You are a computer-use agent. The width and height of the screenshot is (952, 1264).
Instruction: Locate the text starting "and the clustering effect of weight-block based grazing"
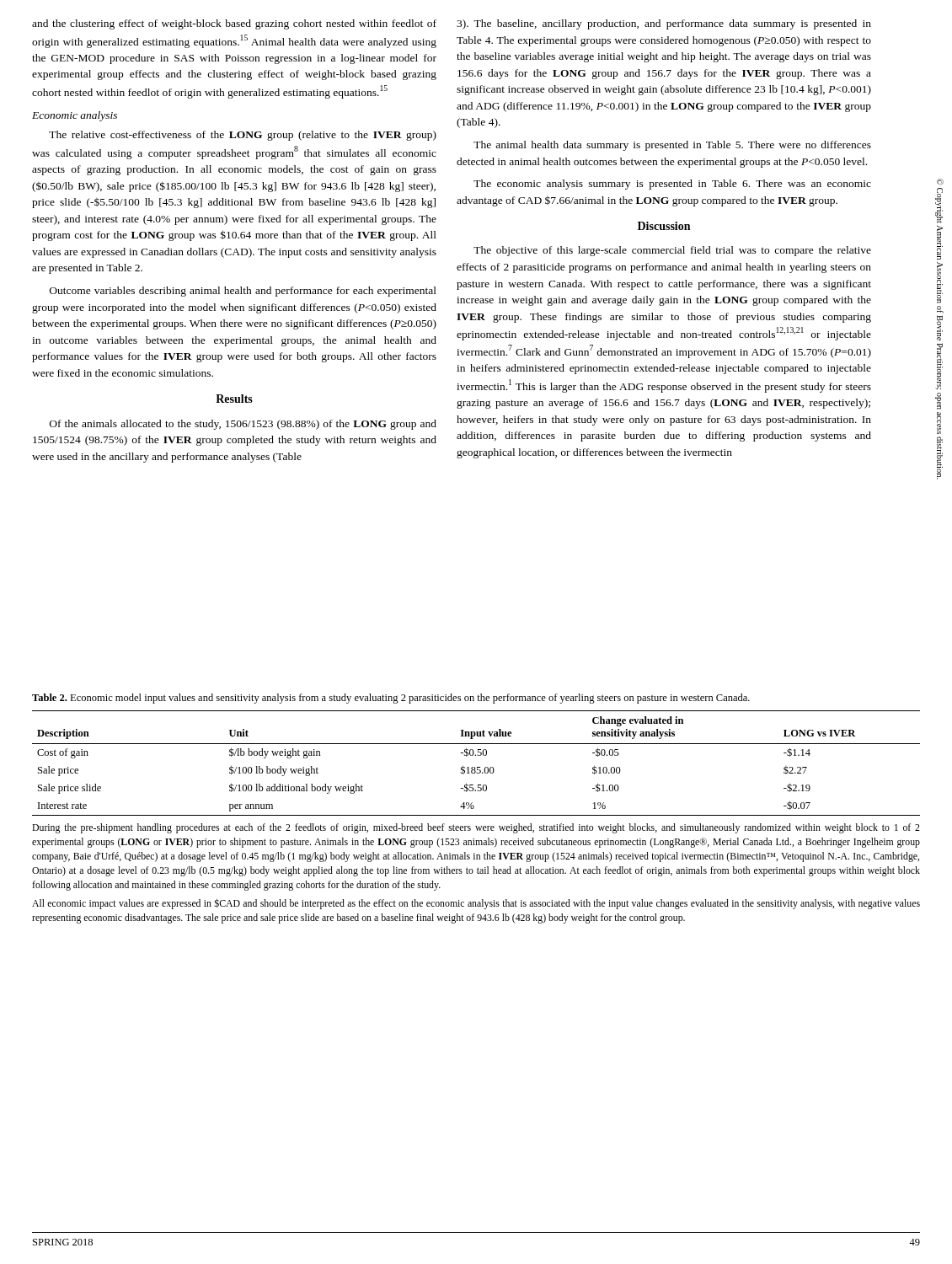pos(234,58)
